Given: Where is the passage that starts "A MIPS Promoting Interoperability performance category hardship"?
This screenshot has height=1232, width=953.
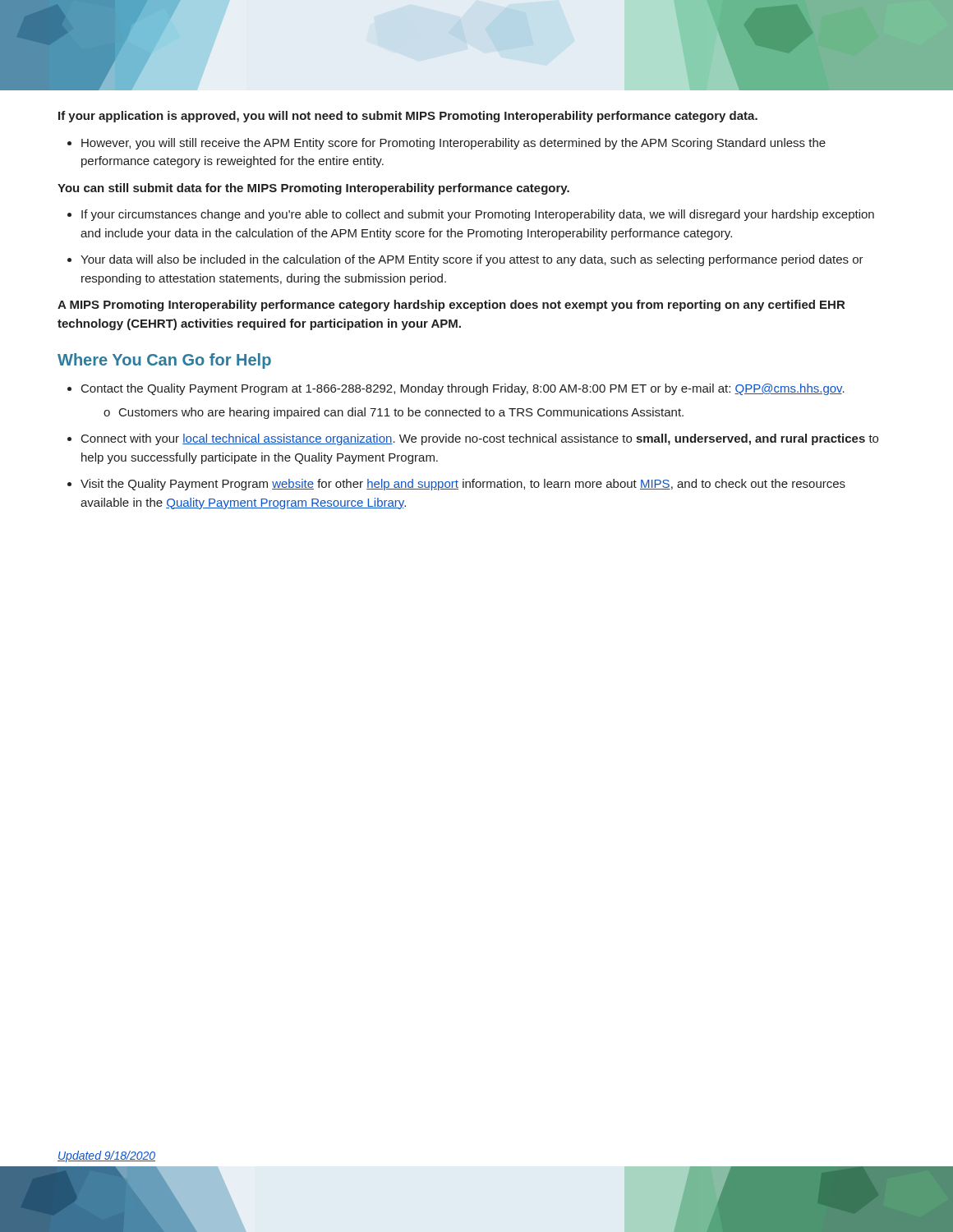Looking at the screenshot, I should point(451,314).
